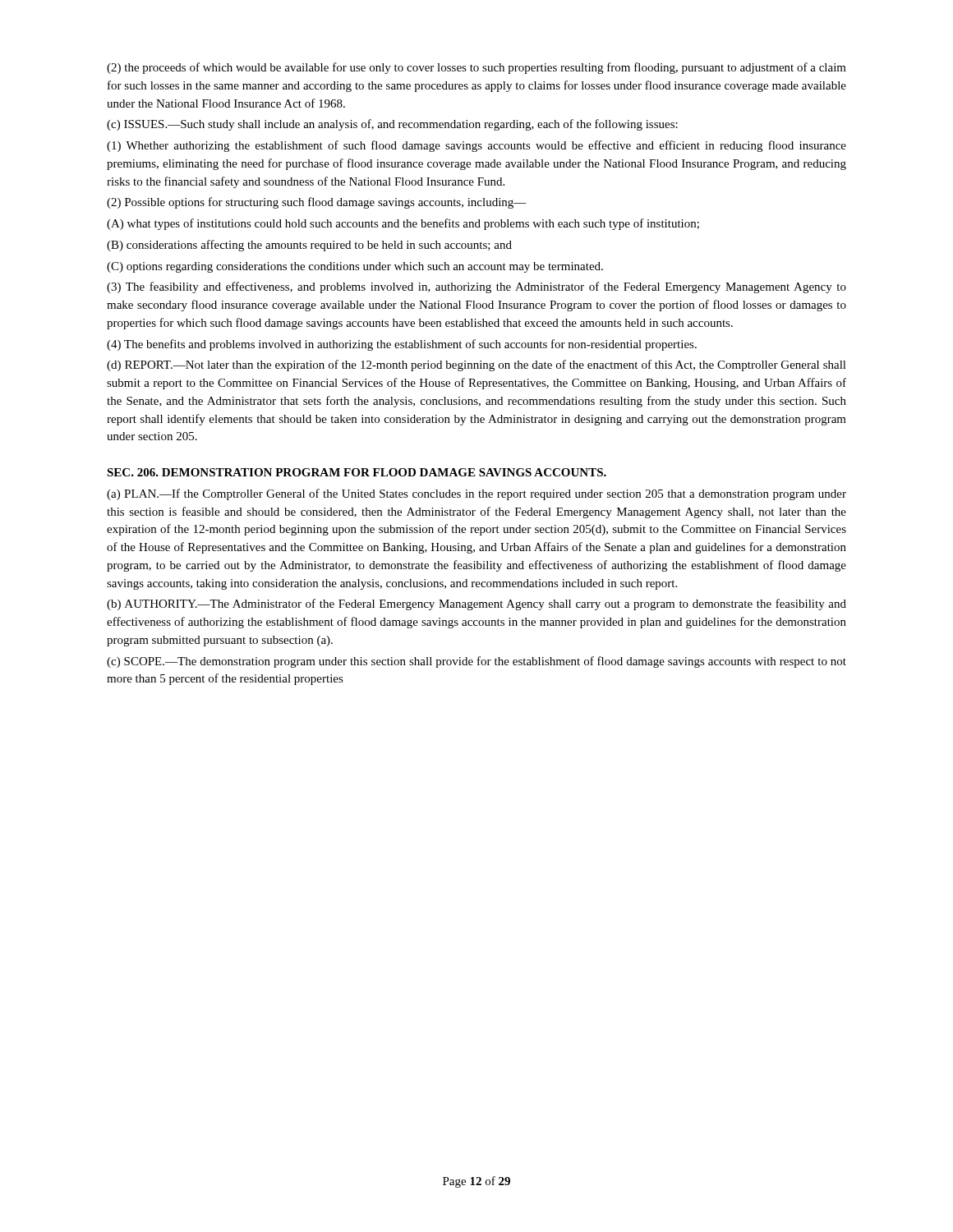Point to the region starting "(c) ISSUES.—Such study shall include"
953x1232 pixels.
coord(393,124)
